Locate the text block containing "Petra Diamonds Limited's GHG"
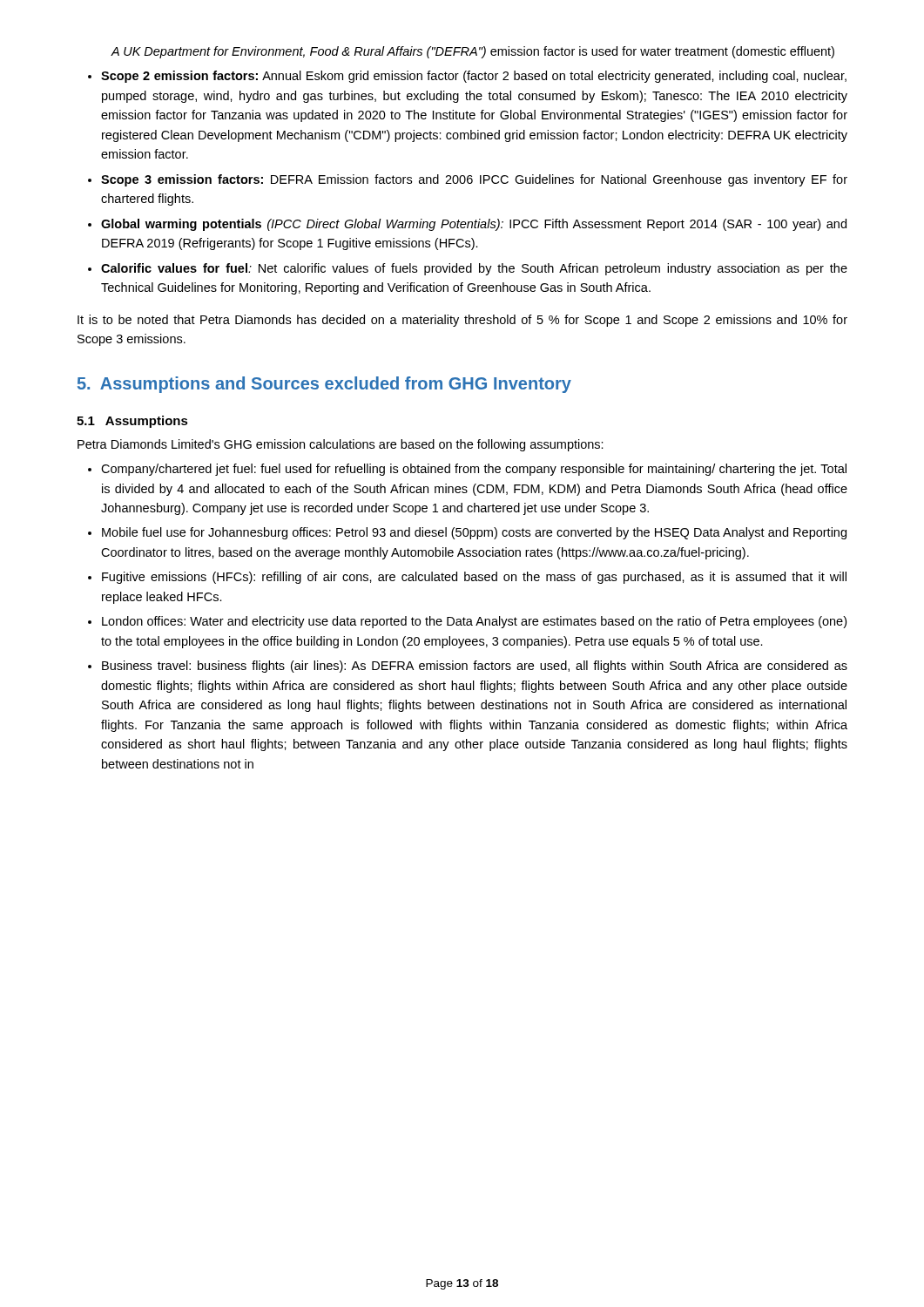Screen dimensions: 1307x924 pyautogui.click(x=340, y=444)
